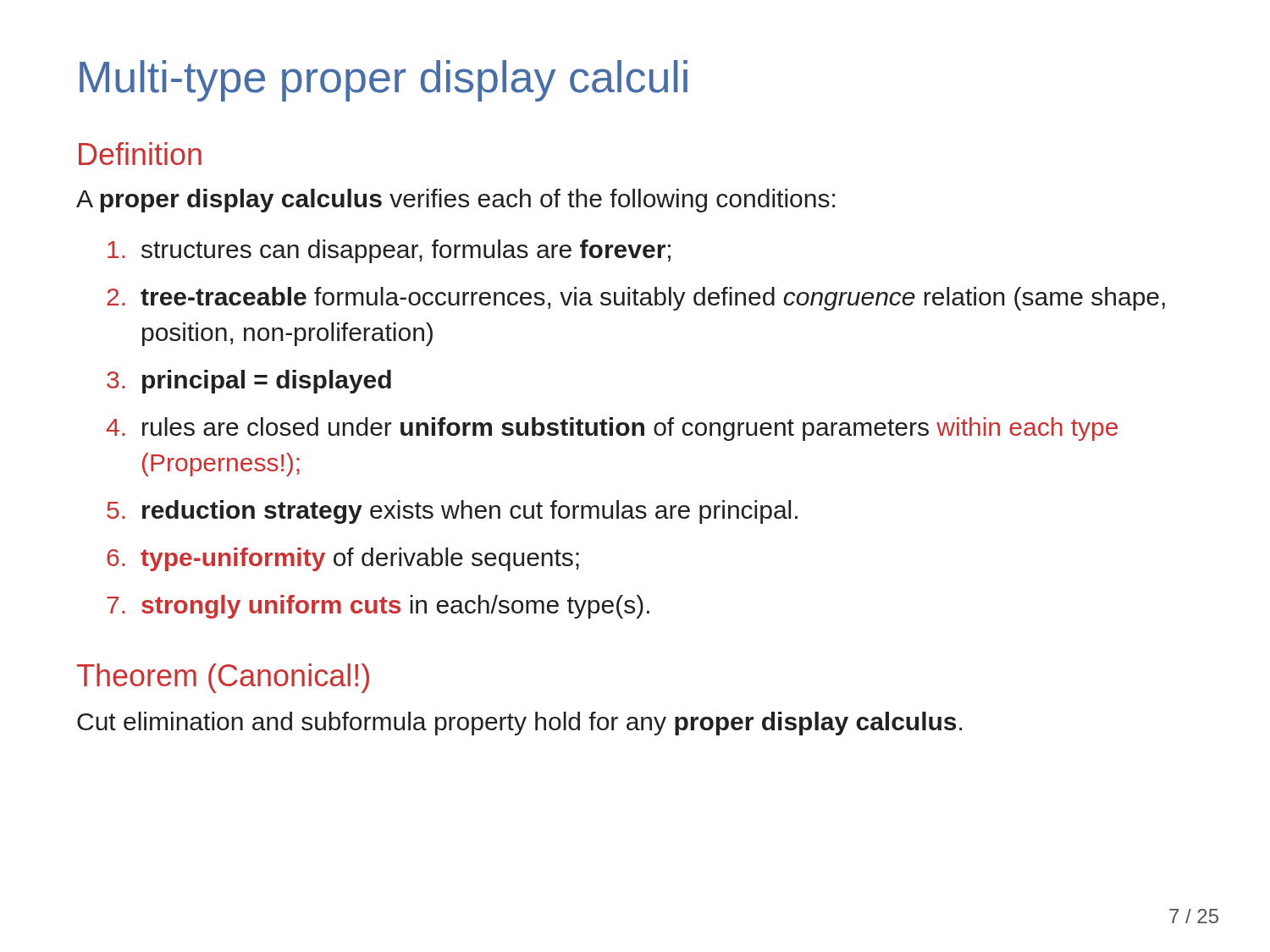This screenshot has width=1270, height=952.
Task: Find the text block starting "Cut elimination and subformula property"
Action: [x=635, y=722]
